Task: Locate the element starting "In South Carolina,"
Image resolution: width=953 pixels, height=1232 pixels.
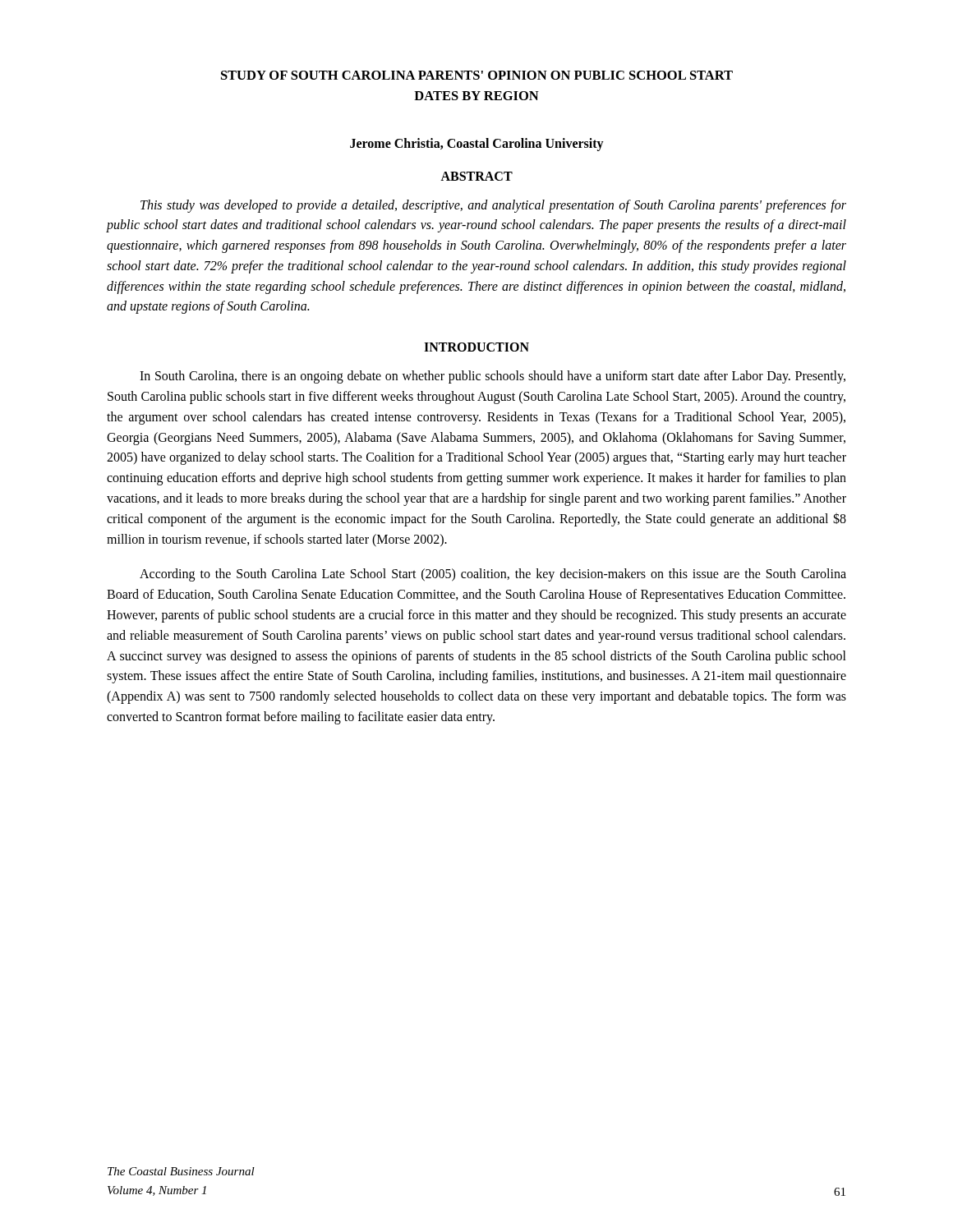Action: (x=476, y=457)
